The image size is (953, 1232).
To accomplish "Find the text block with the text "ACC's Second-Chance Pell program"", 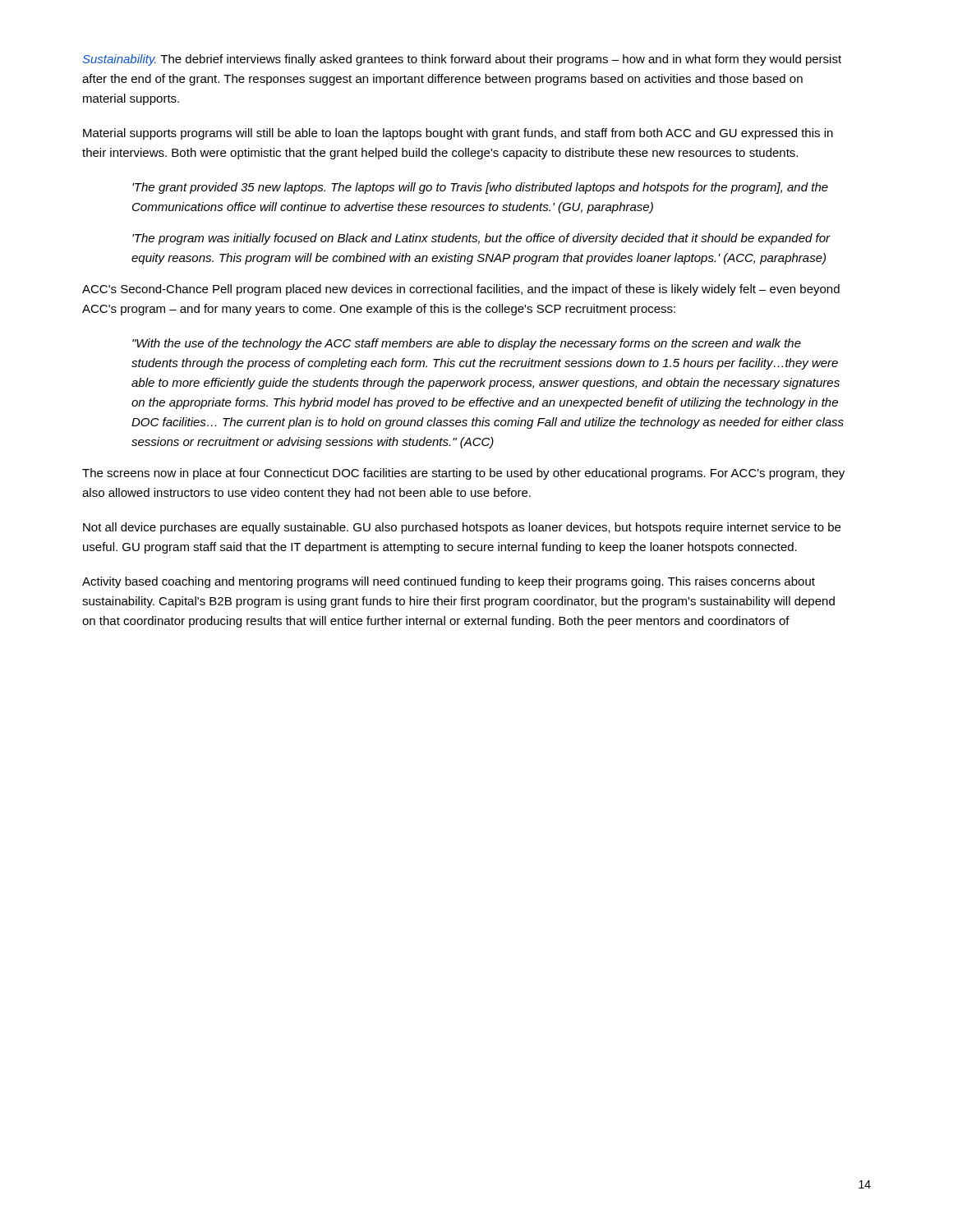I will point(461,299).
